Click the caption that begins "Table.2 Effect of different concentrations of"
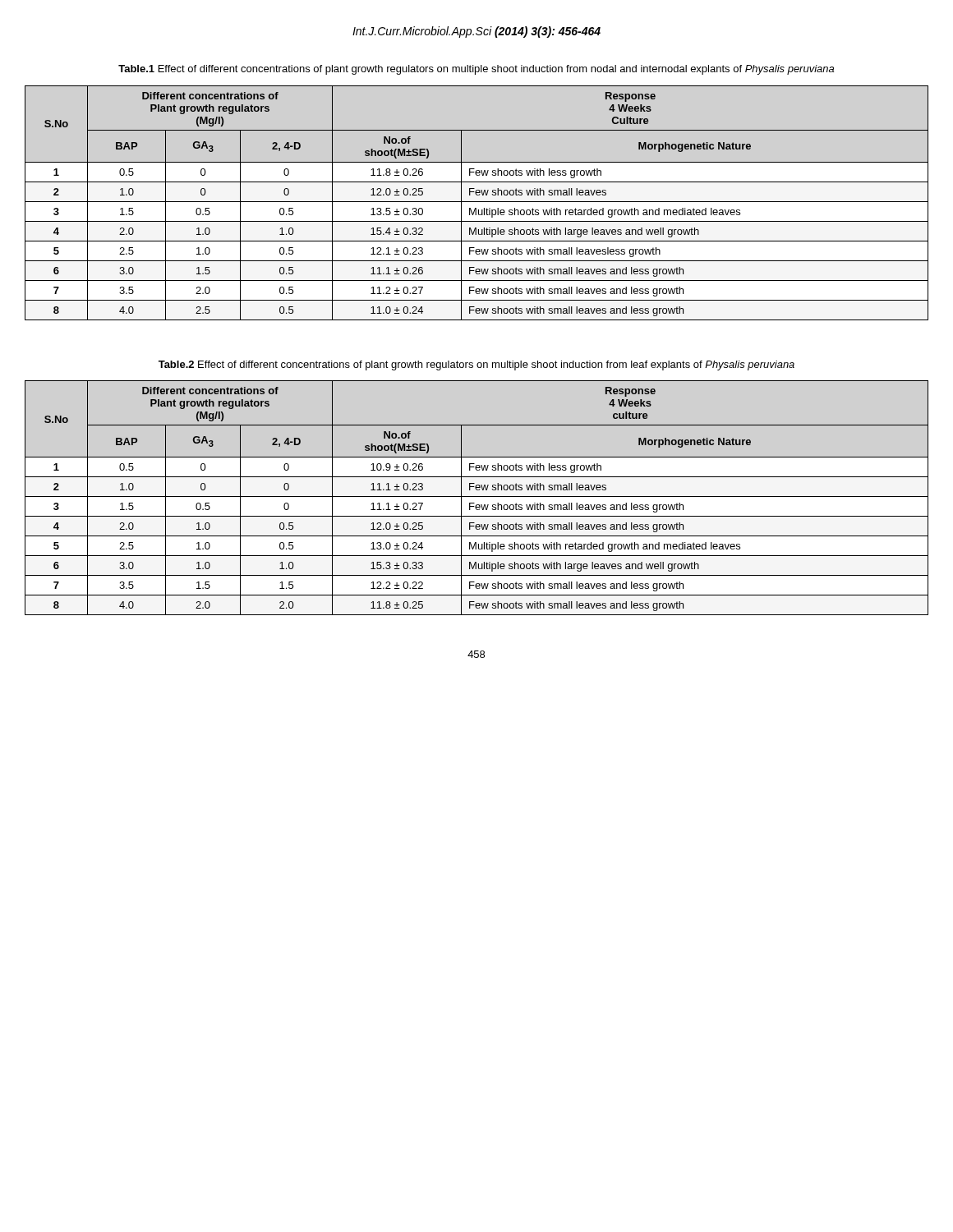This screenshot has height=1232, width=953. click(476, 364)
